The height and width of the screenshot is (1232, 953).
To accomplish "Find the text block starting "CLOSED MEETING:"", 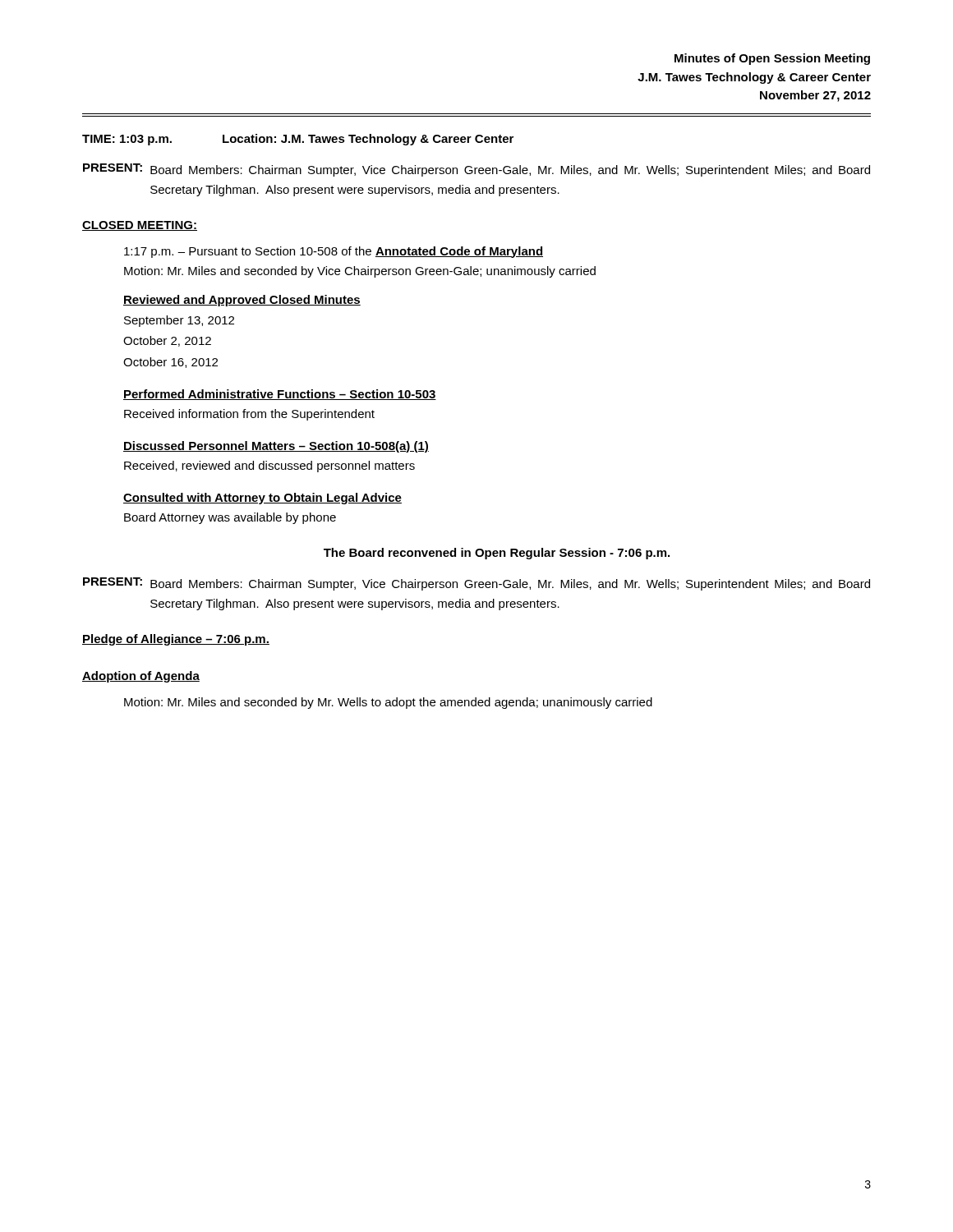I will pos(140,224).
